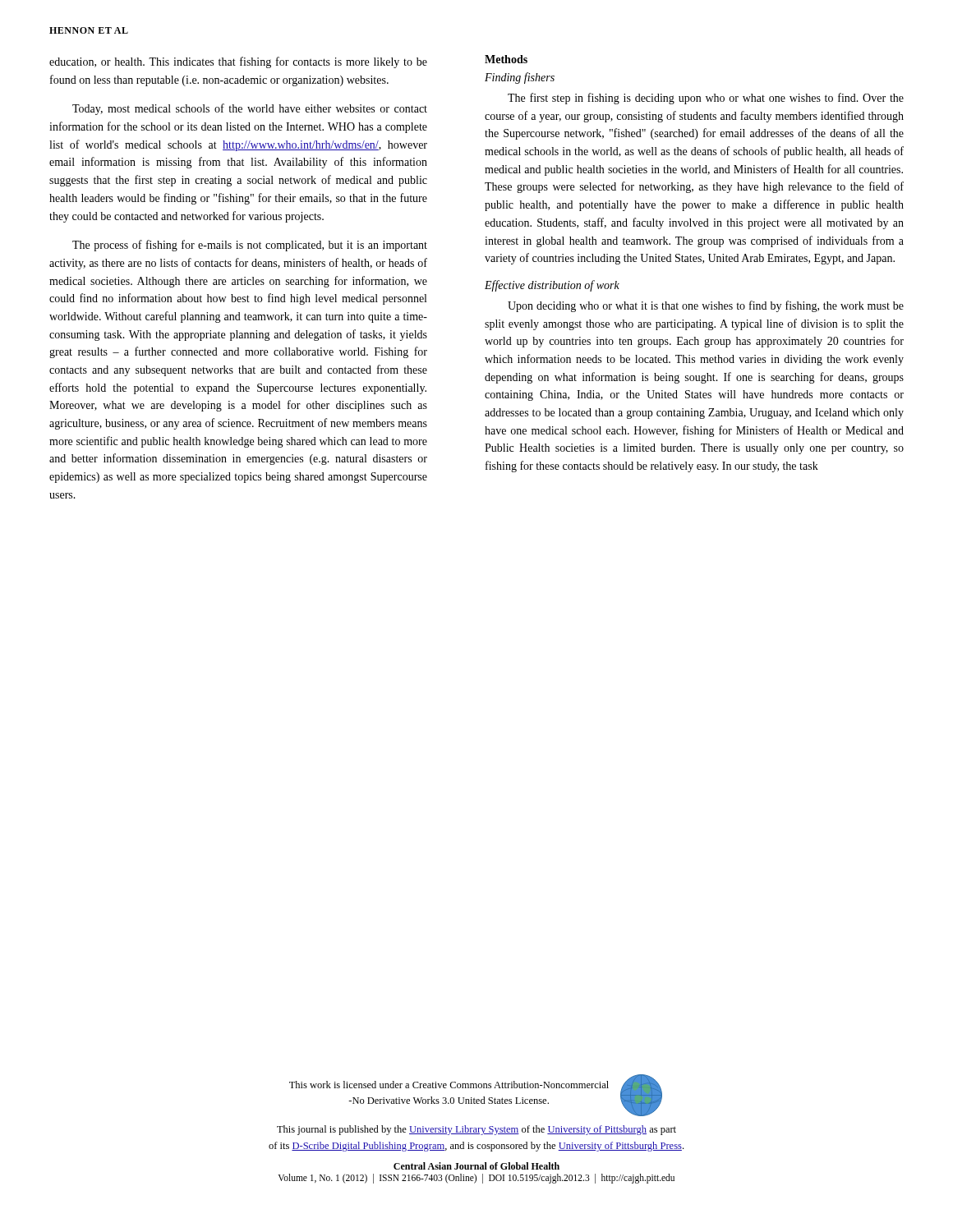
Task: Select the block starting "Upon deciding who or"
Action: pyautogui.click(x=694, y=386)
